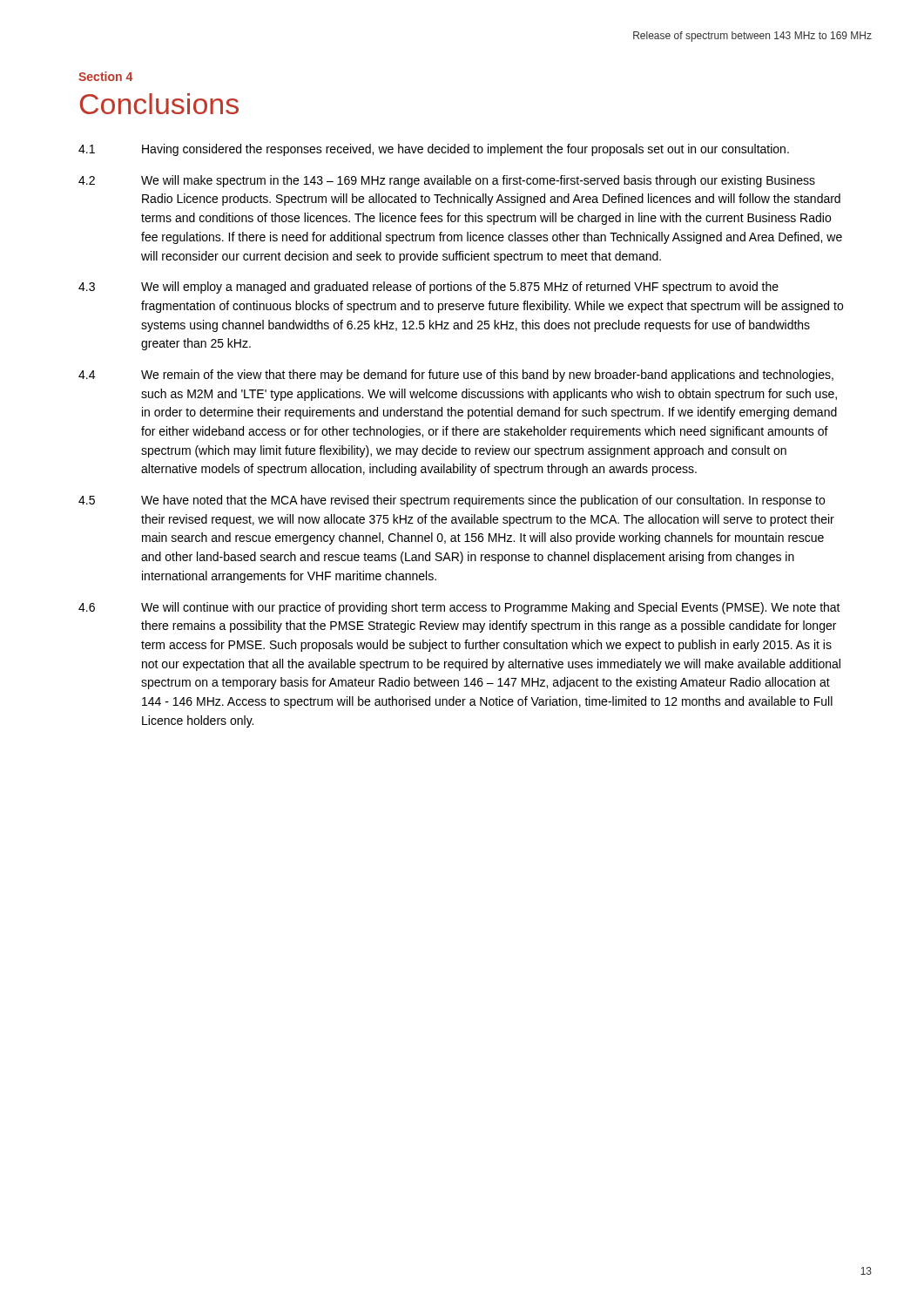Find "Section 4" on this page
Viewport: 924px width, 1307px height.
[105, 77]
